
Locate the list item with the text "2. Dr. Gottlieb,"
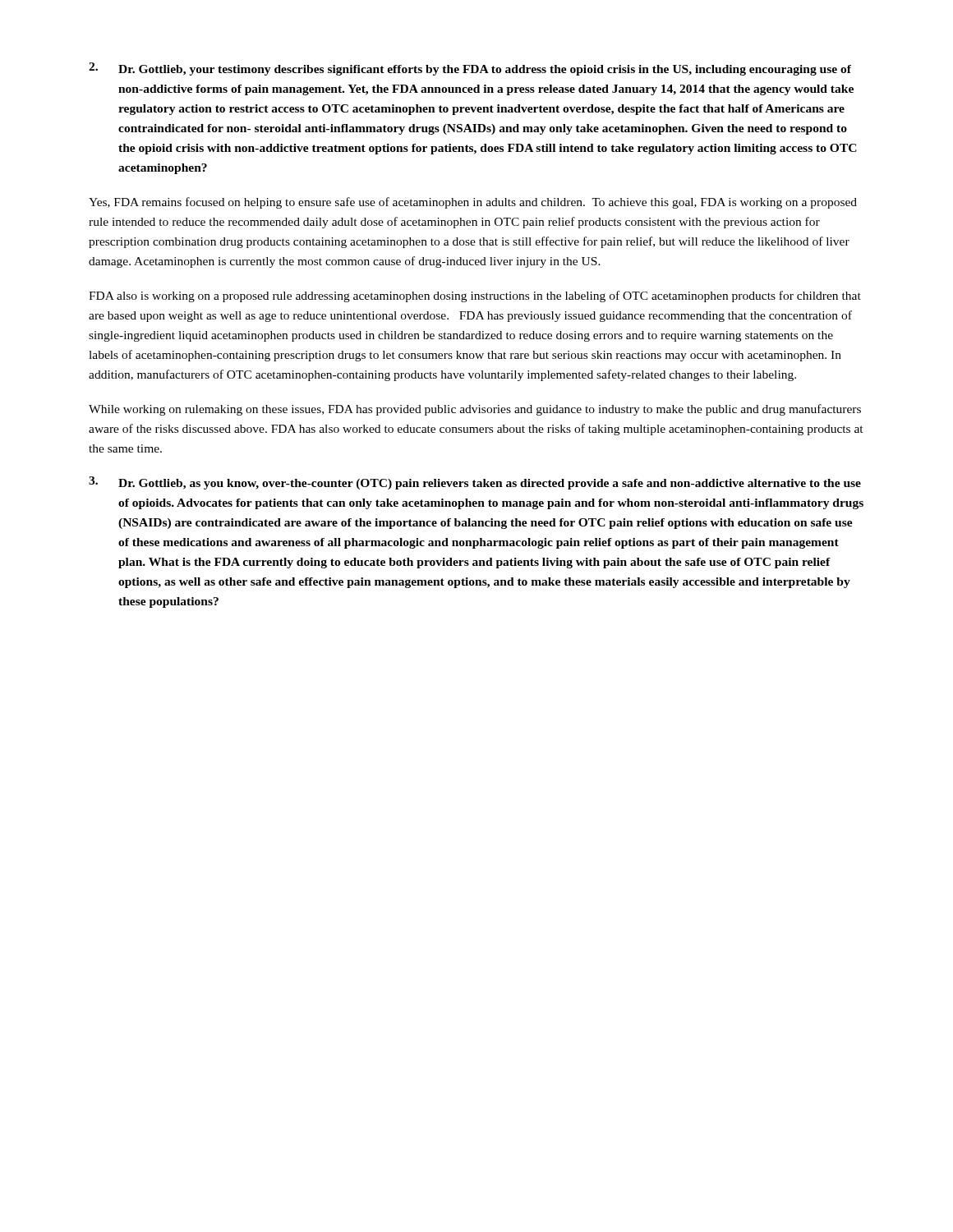[476, 118]
